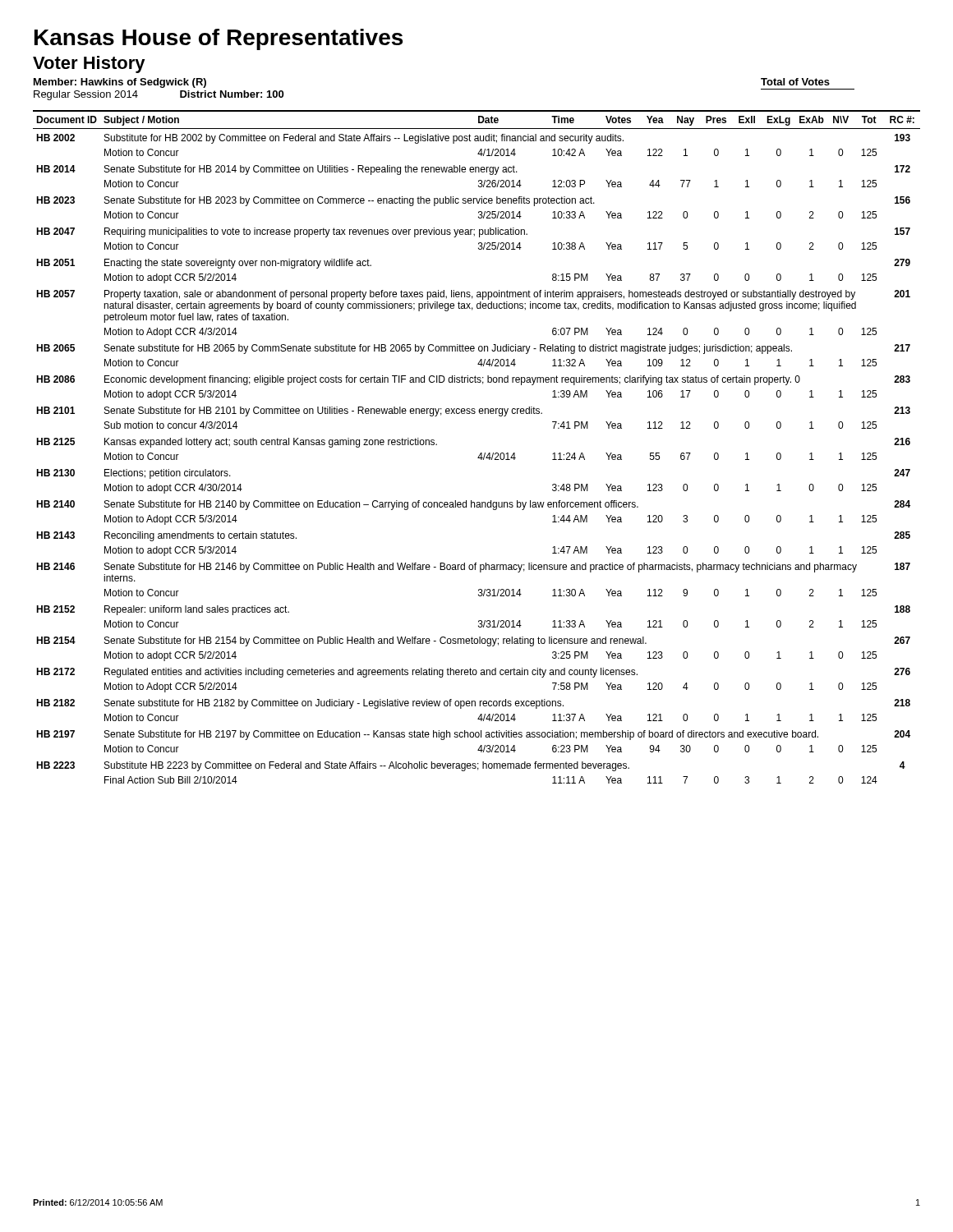
Task: Where does it say "Kansas House of Representatives"?
Action: pyautogui.click(x=219, y=39)
